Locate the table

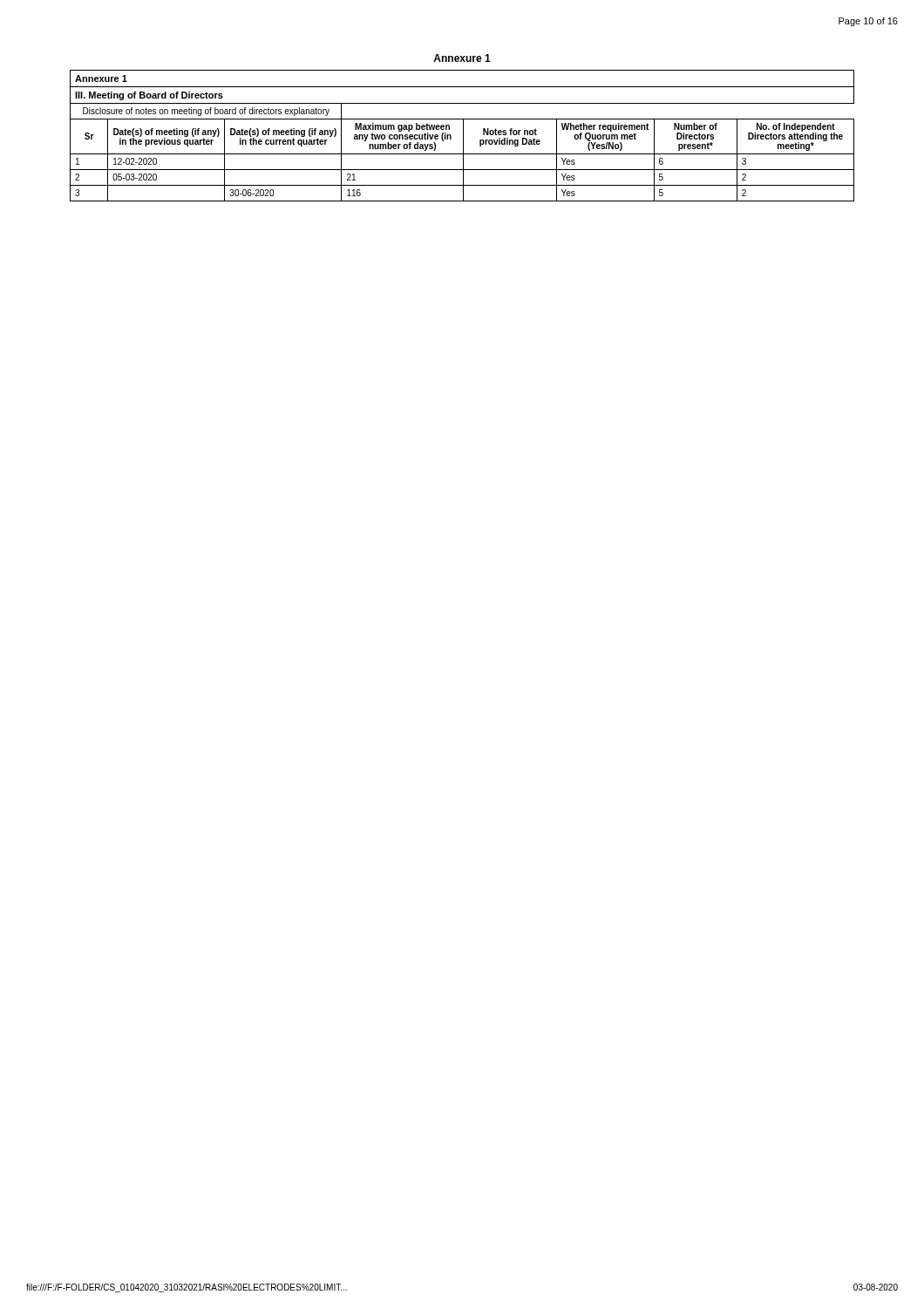(462, 136)
